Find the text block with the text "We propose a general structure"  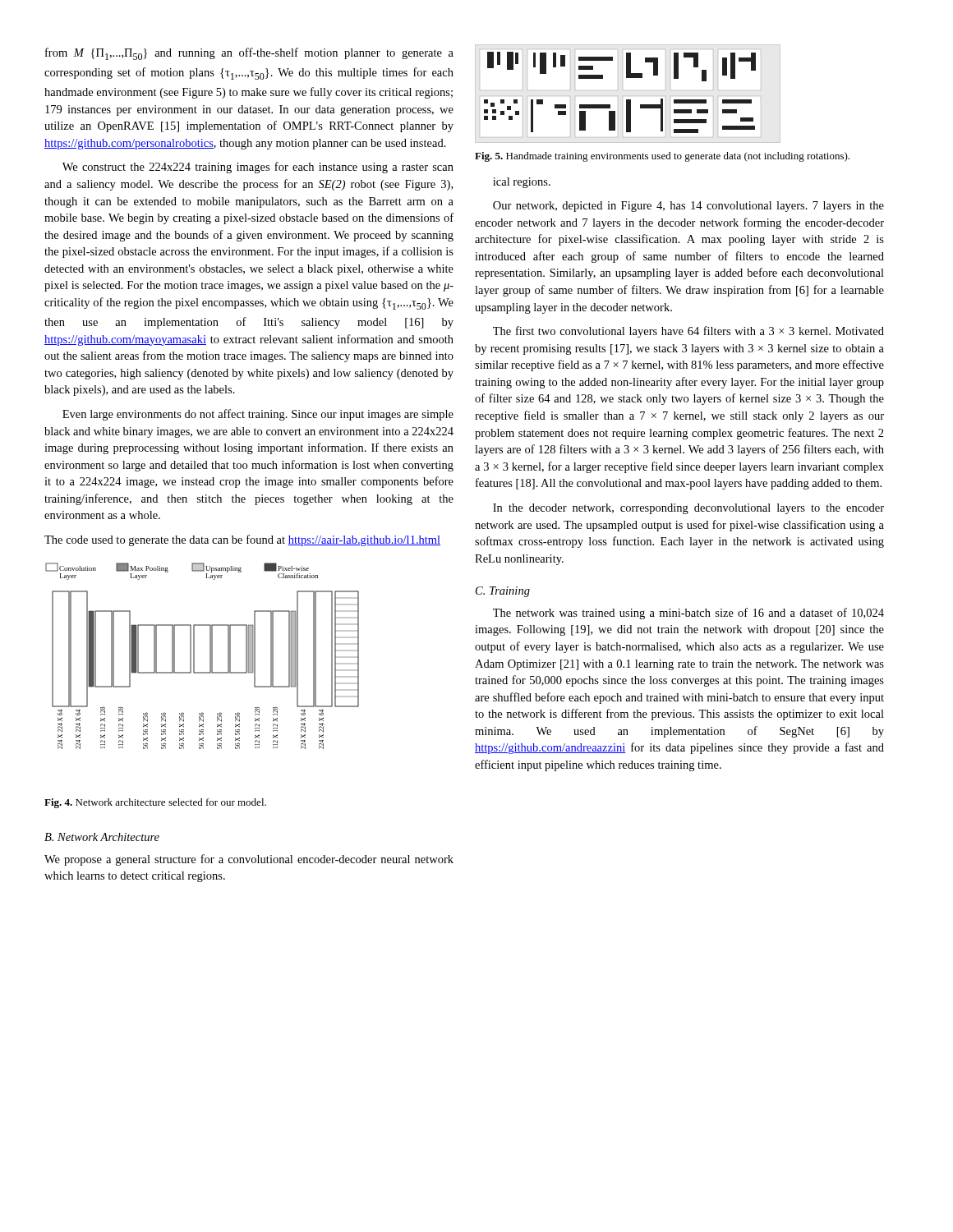(x=249, y=868)
